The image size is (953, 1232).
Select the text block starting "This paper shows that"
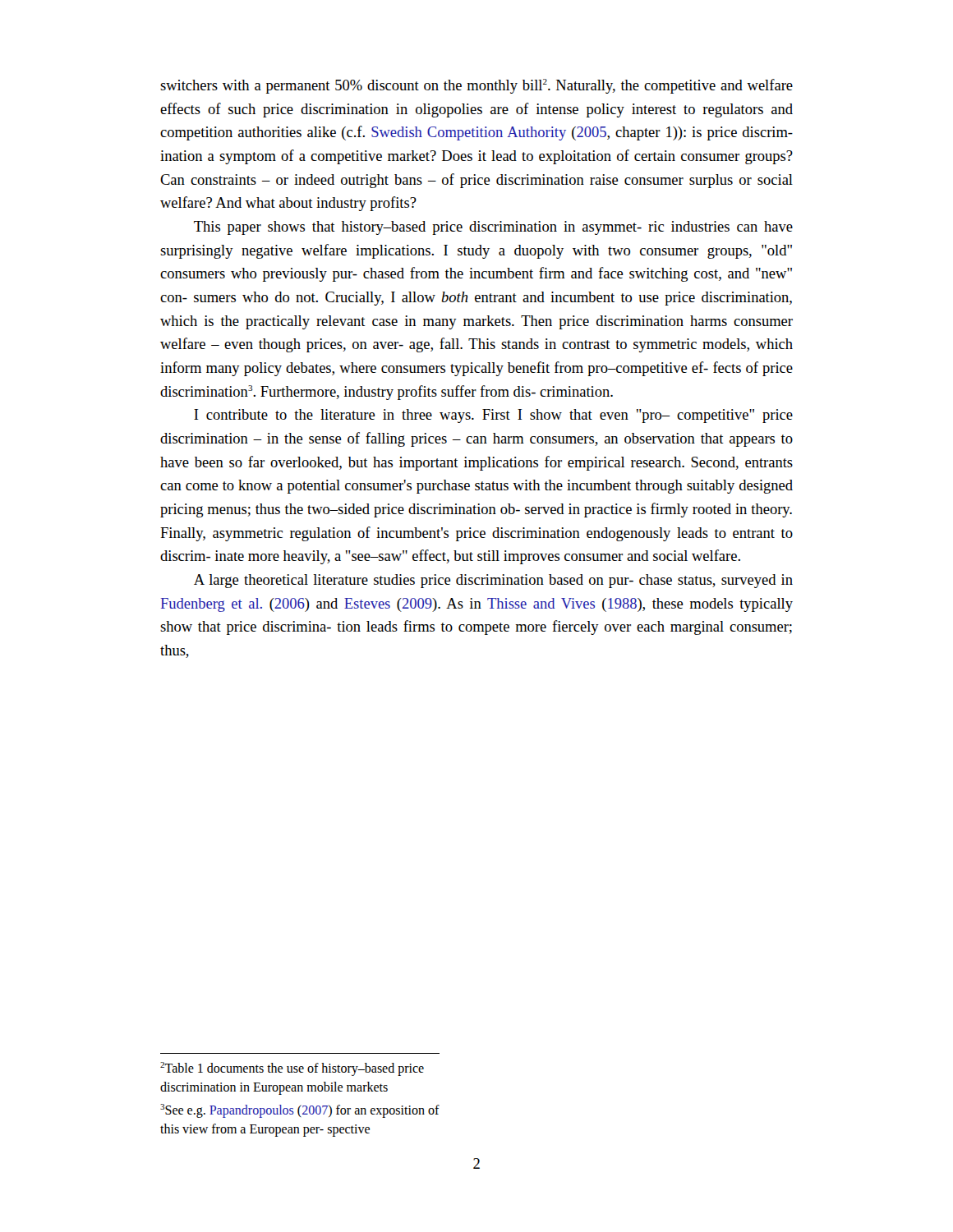click(476, 309)
